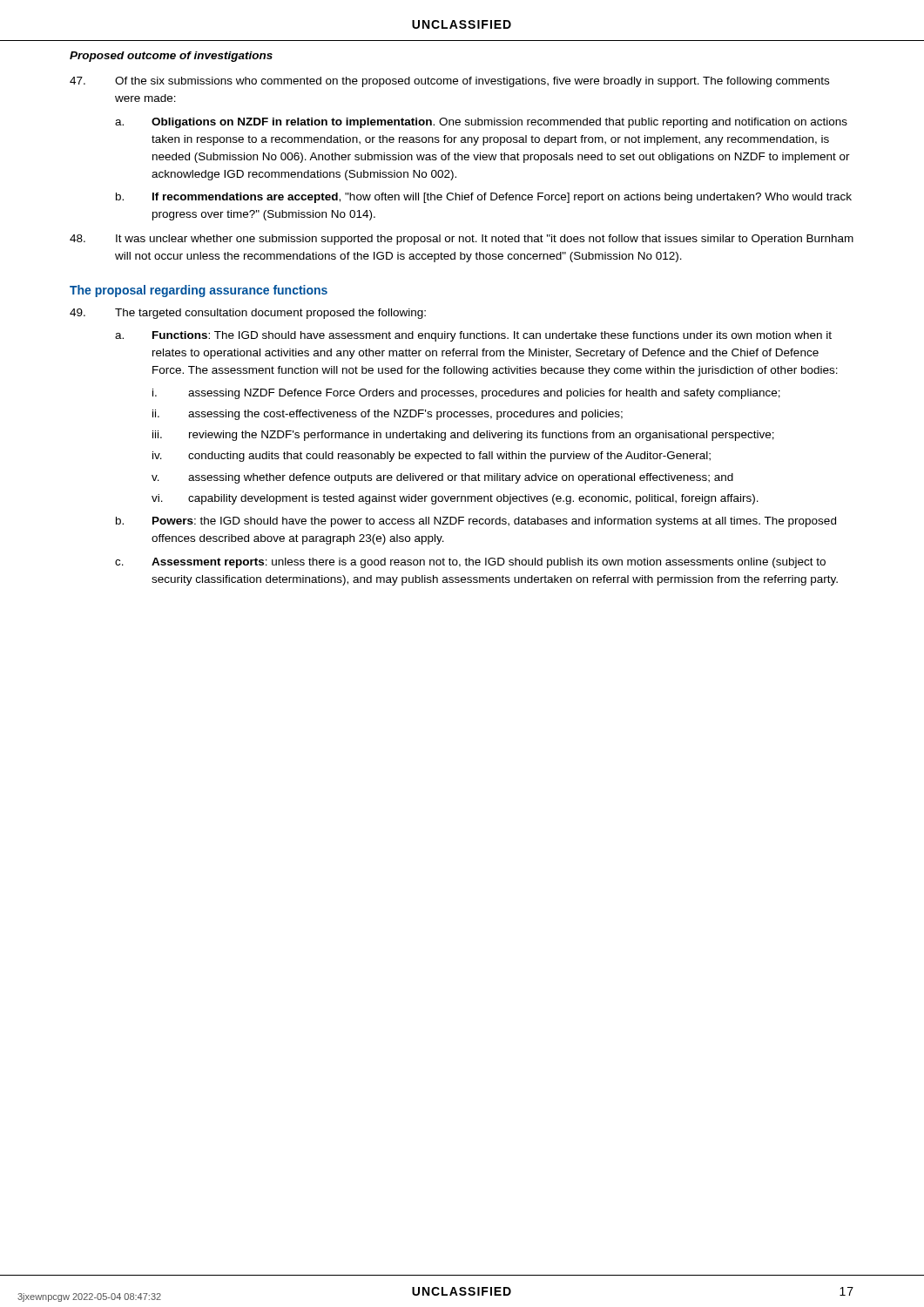Find the block on this page that starts "b. Powers: the IGD should have the"
Screen dimensions: 1307x924
462,530
